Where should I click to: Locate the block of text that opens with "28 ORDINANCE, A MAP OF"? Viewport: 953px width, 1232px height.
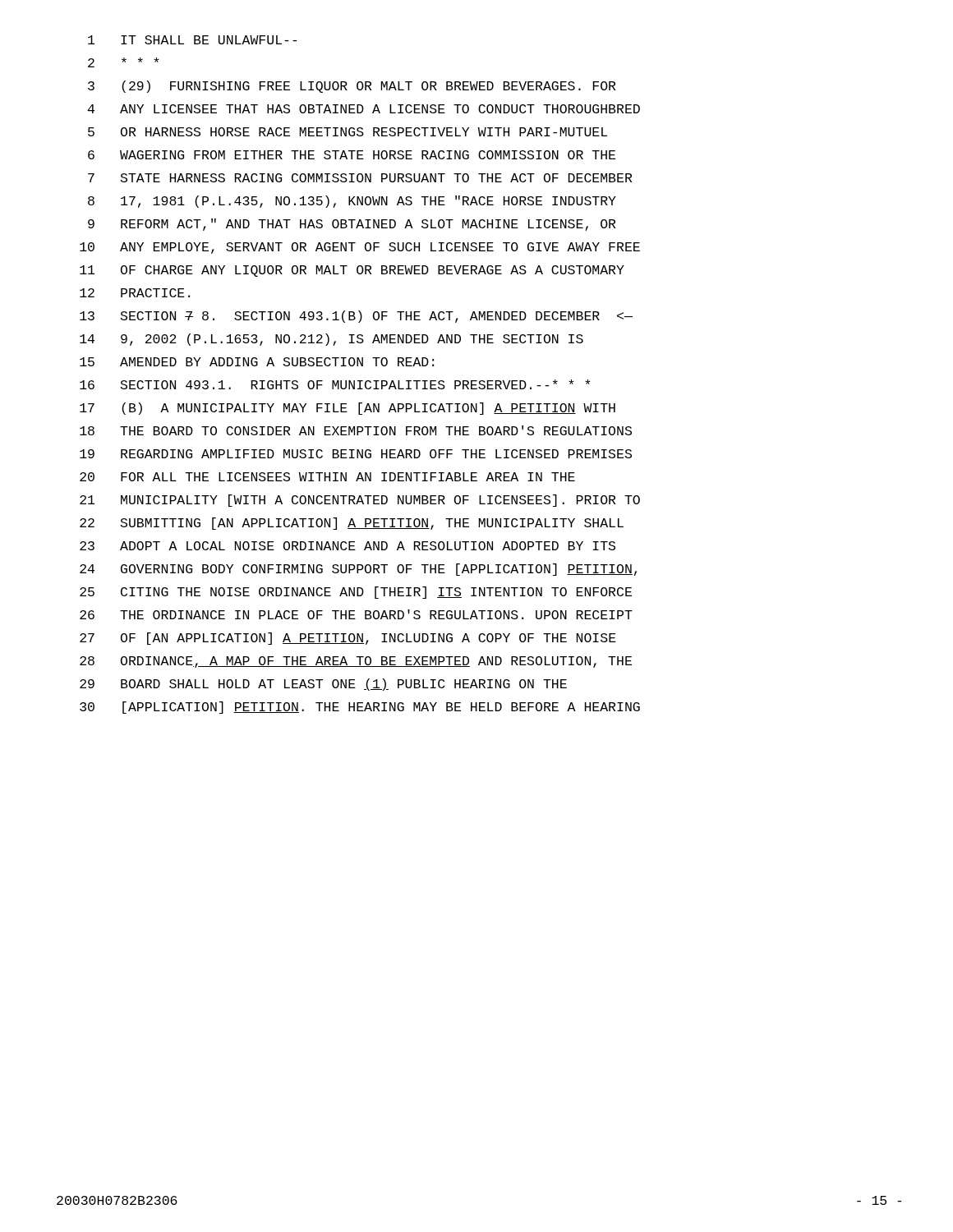(480, 662)
